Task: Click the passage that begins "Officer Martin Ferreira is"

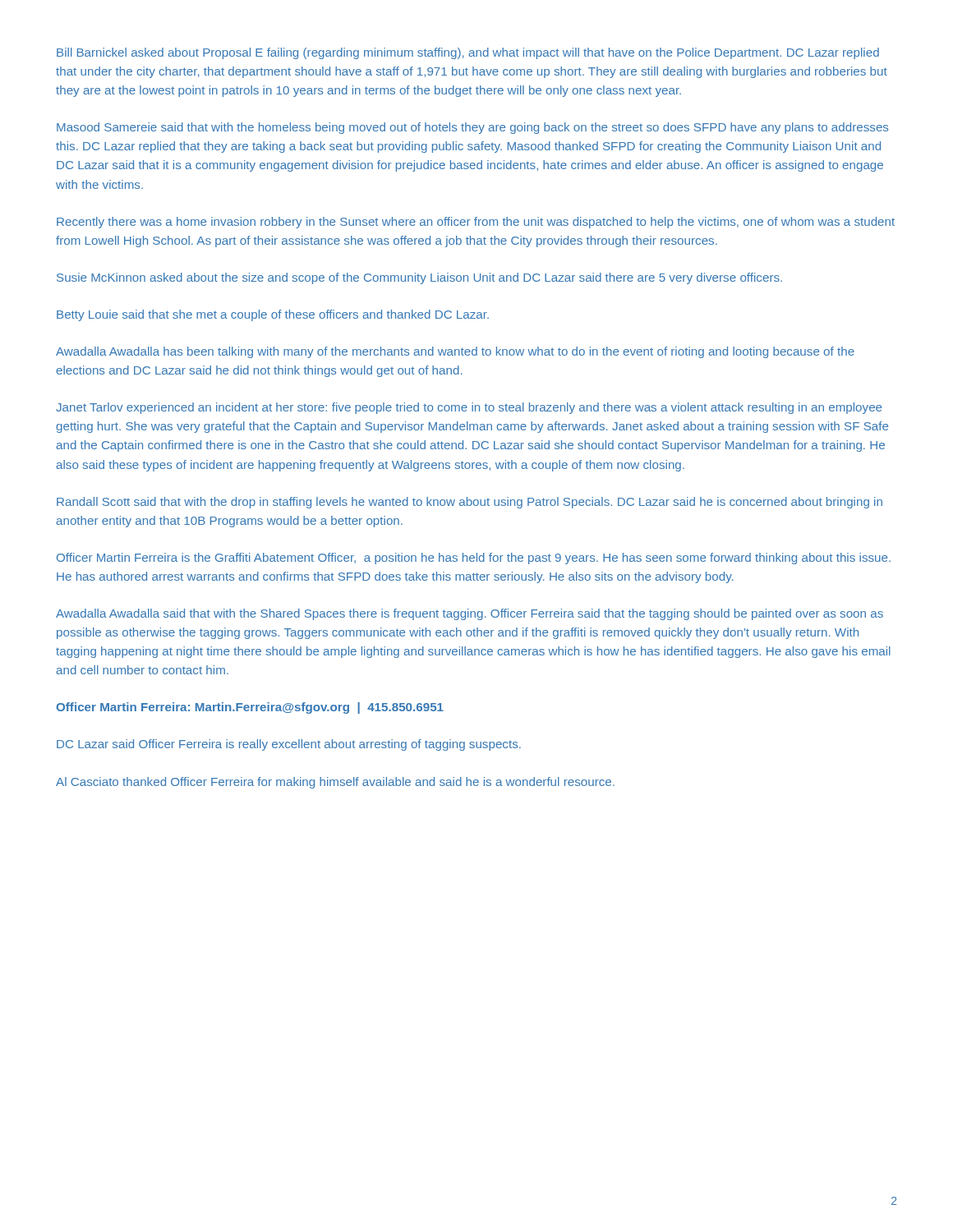Action: point(474,567)
